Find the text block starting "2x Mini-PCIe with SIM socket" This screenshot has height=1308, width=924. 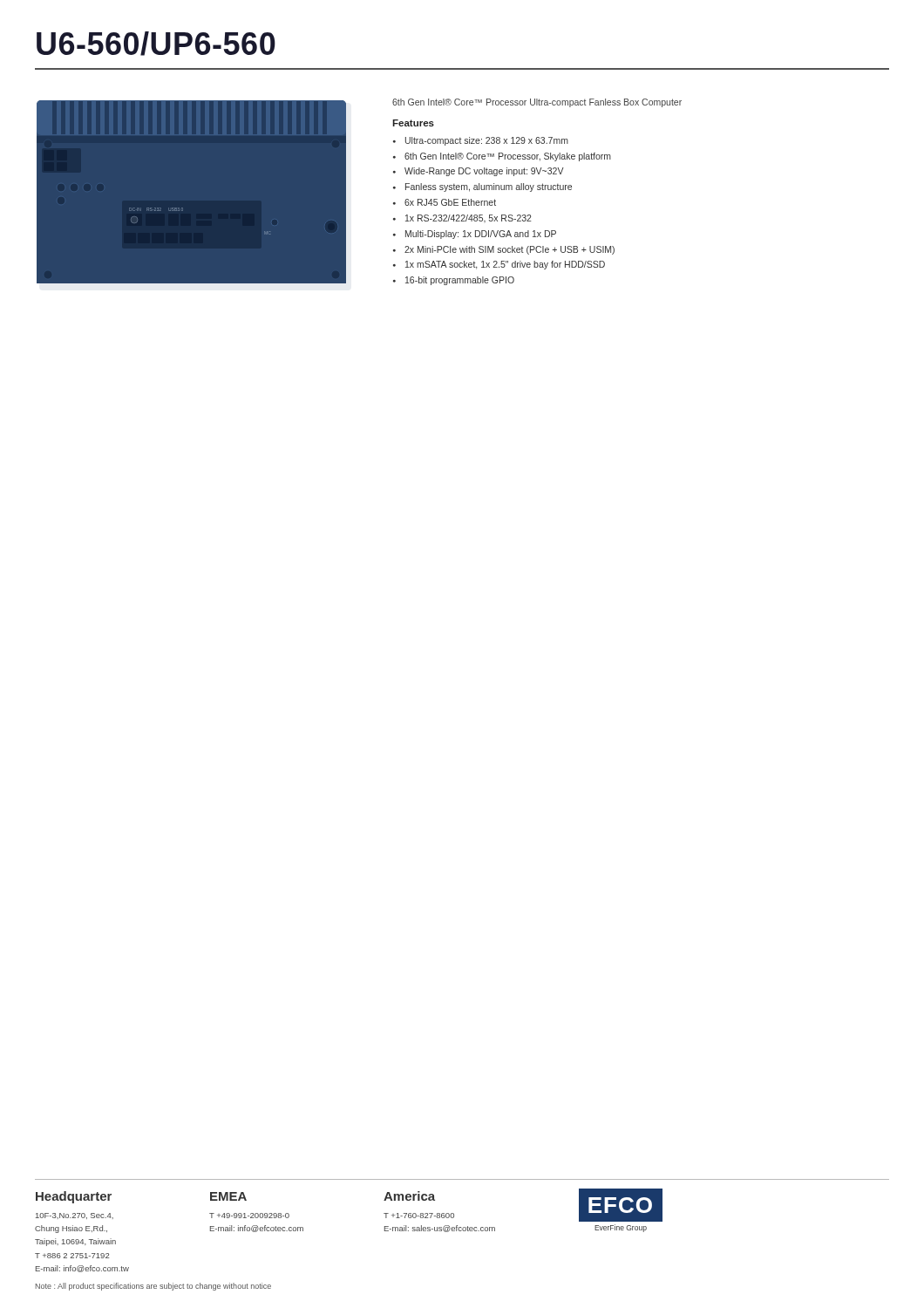click(510, 249)
